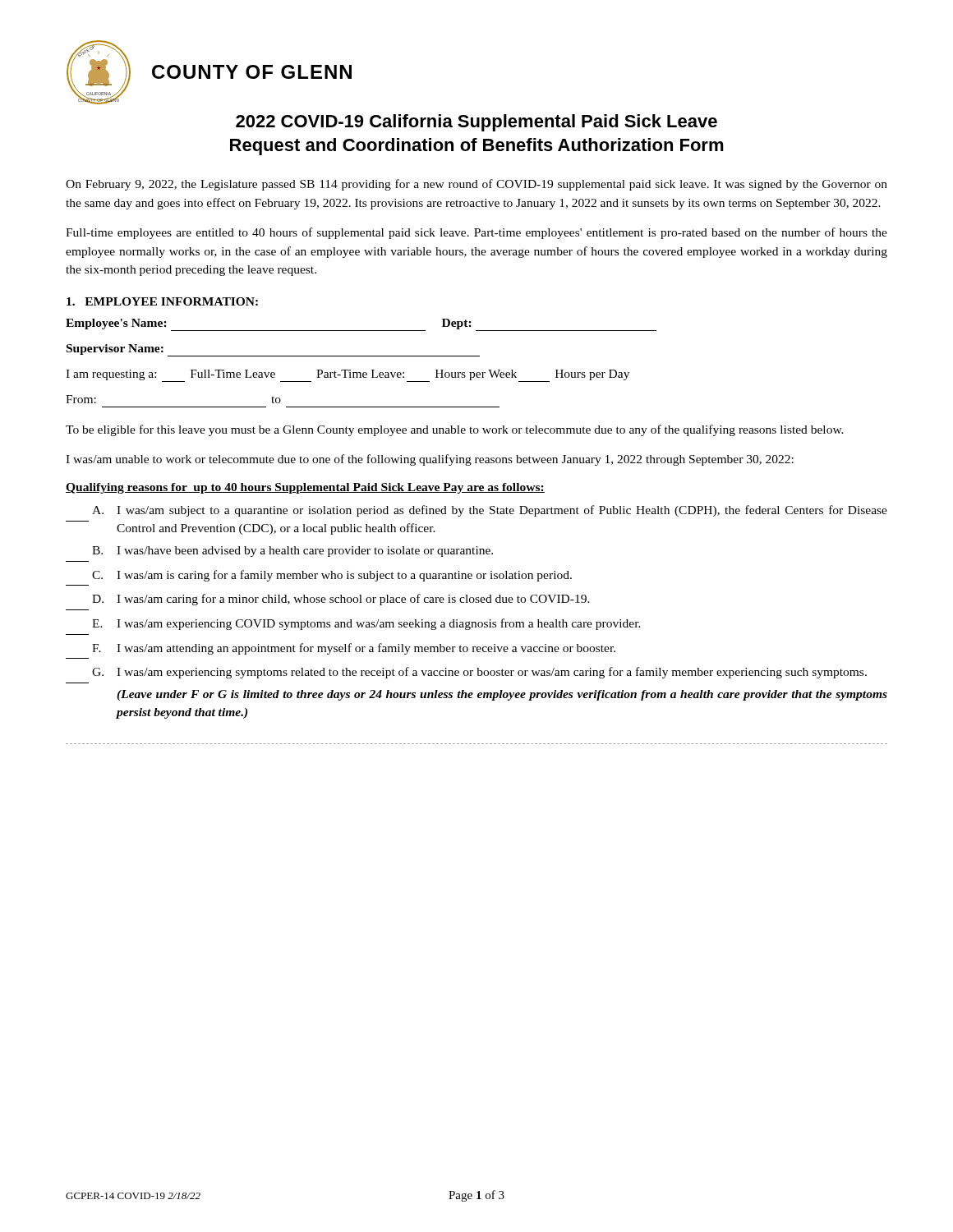Click where it says "COUNTY OF GLENN"
This screenshot has height=1232, width=953.
252,72
